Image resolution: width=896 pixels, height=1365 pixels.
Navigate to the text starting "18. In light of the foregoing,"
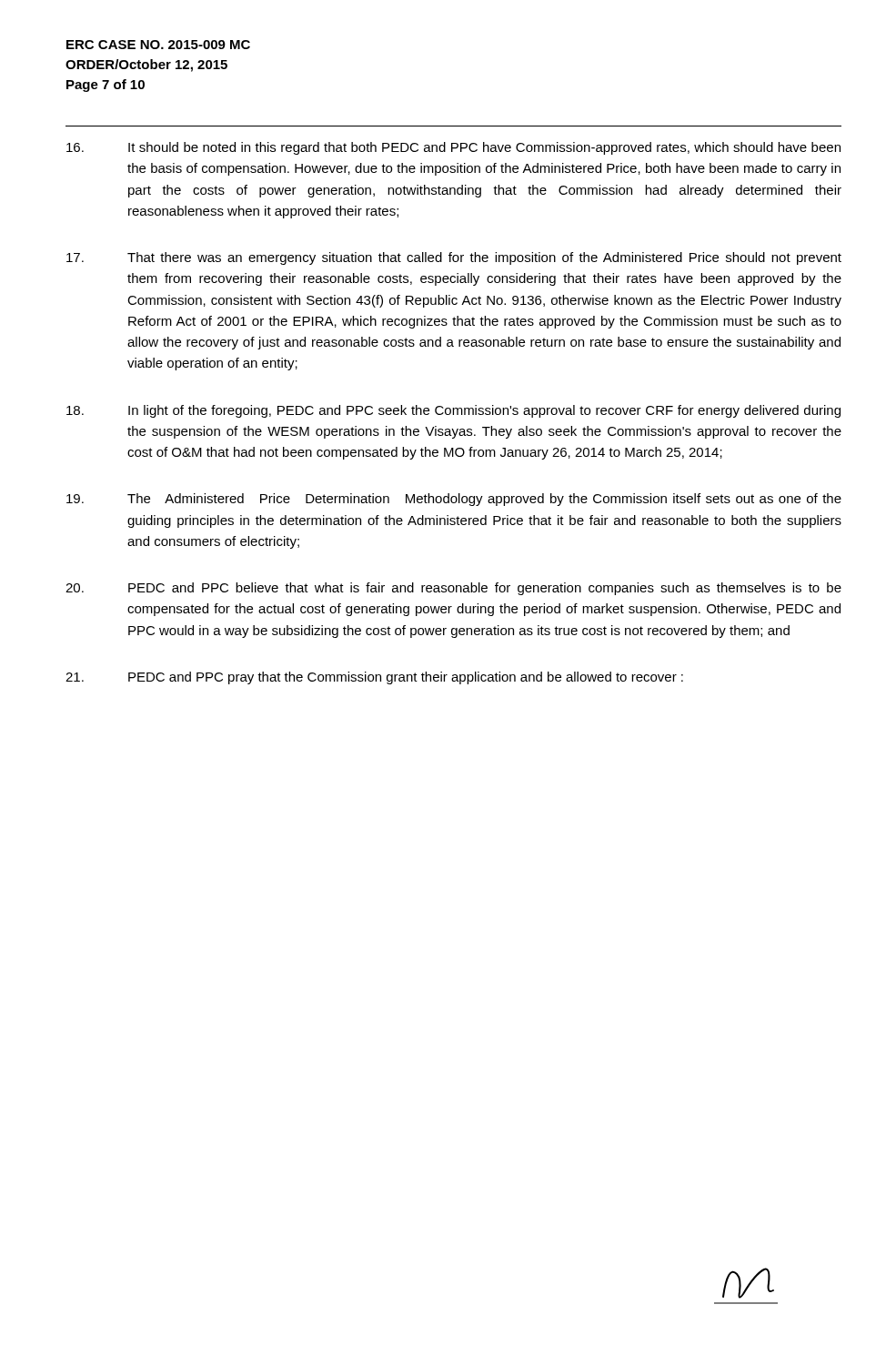pyautogui.click(x=453, y=431)
